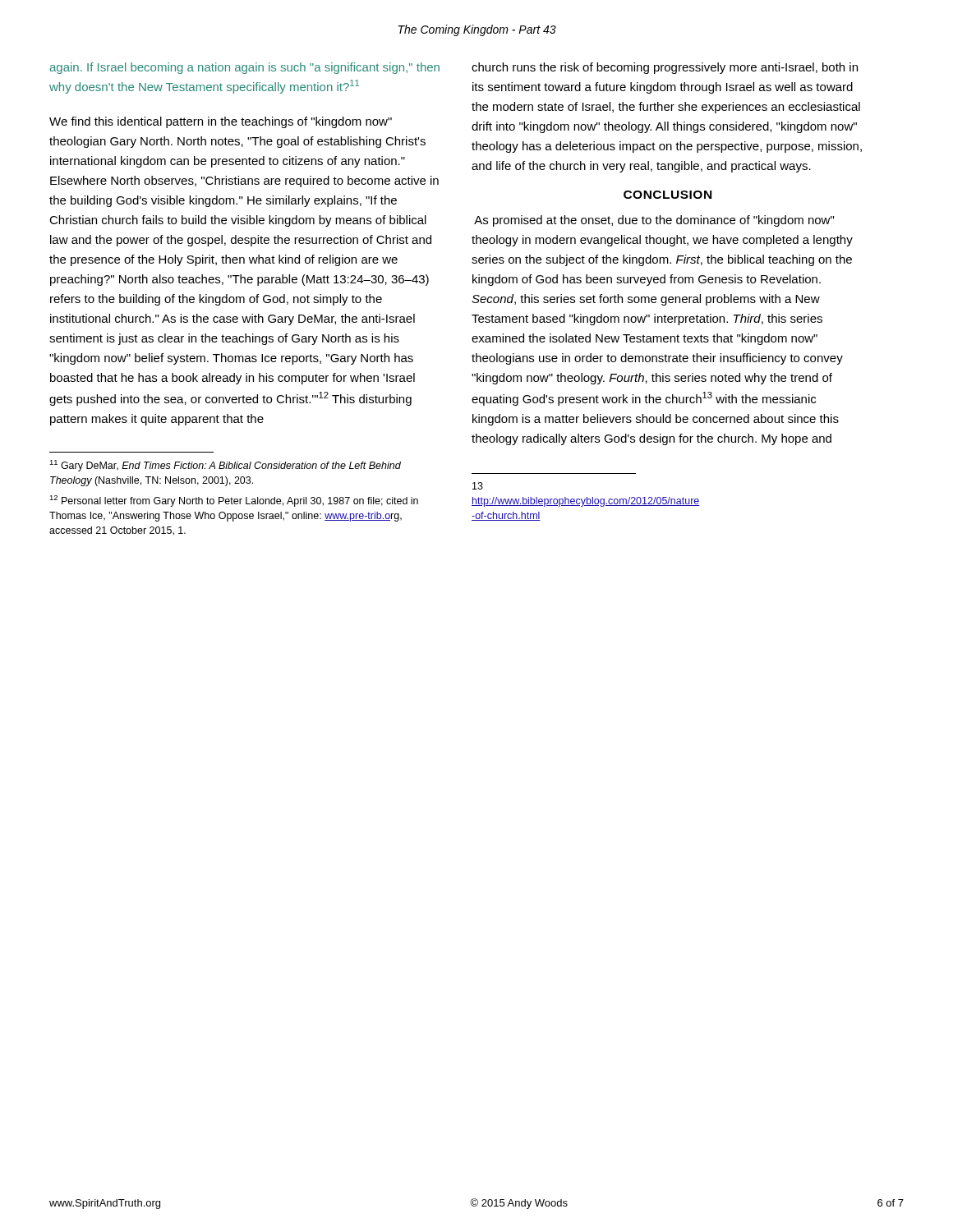The image size is (953, 1232).
Task: Navigate to the region starting "We find this"
Action: (244, 269)
